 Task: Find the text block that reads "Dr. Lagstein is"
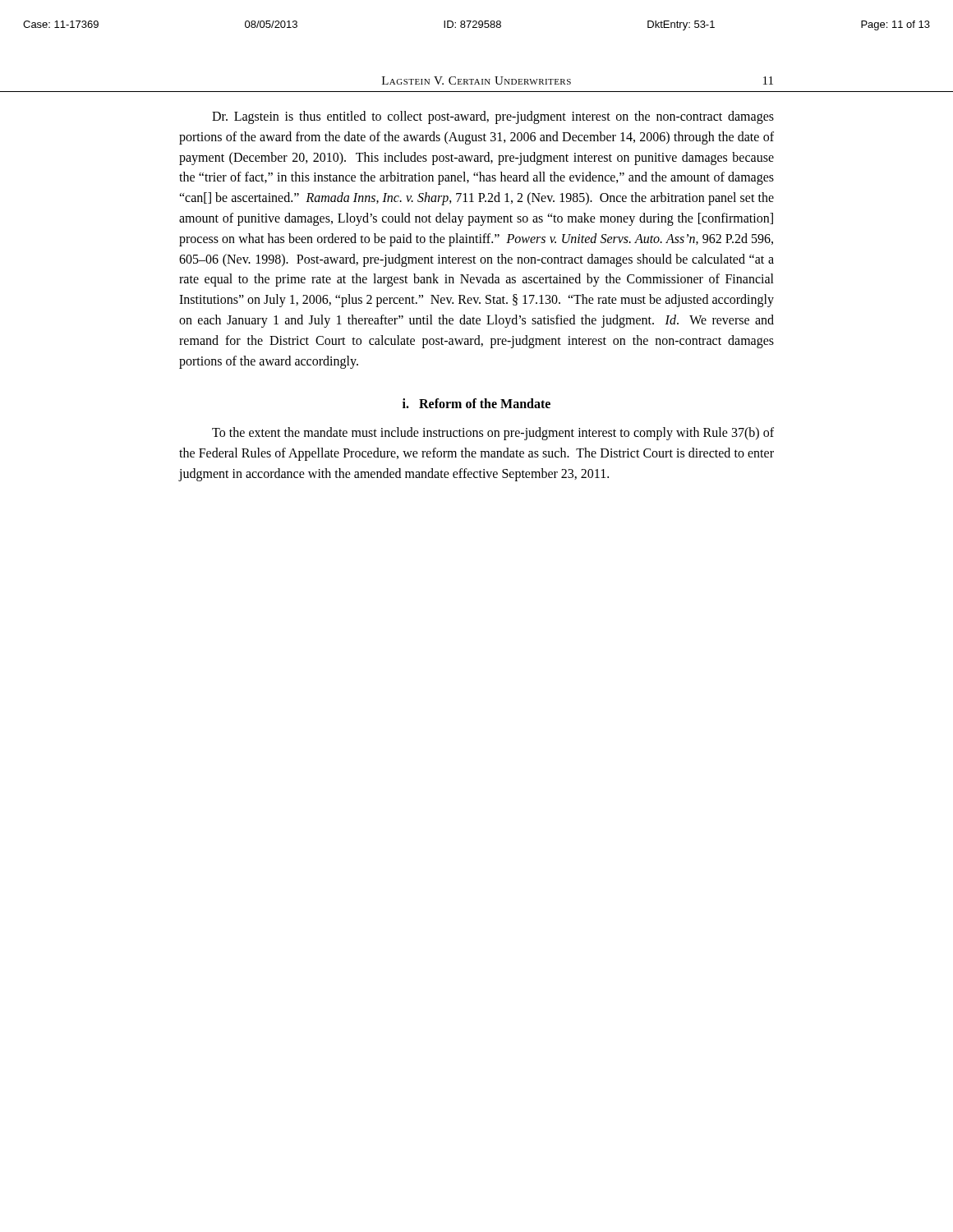tap(476, 238)
